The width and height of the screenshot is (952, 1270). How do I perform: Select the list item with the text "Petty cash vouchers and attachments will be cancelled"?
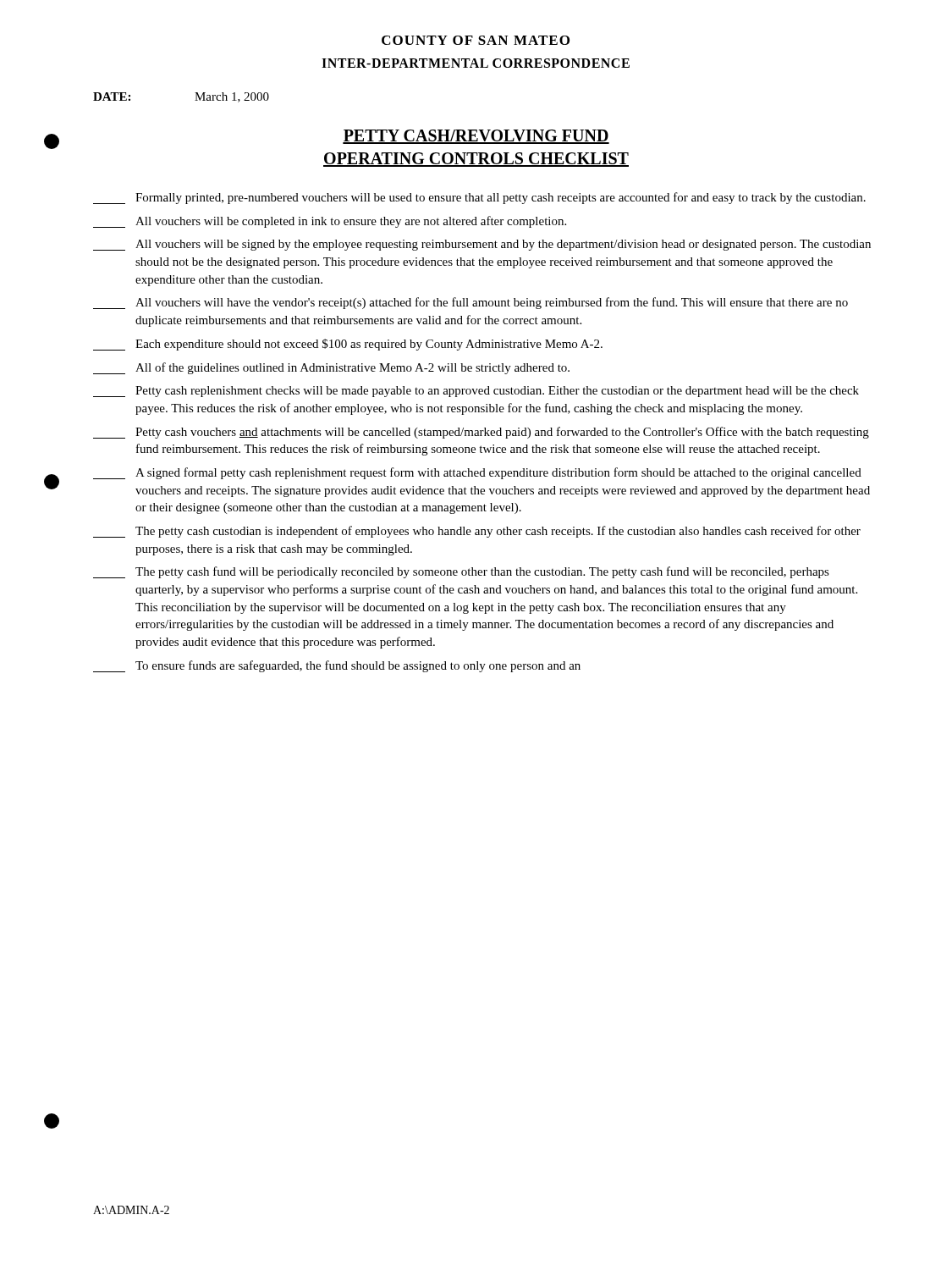click(x=484, y=440)
